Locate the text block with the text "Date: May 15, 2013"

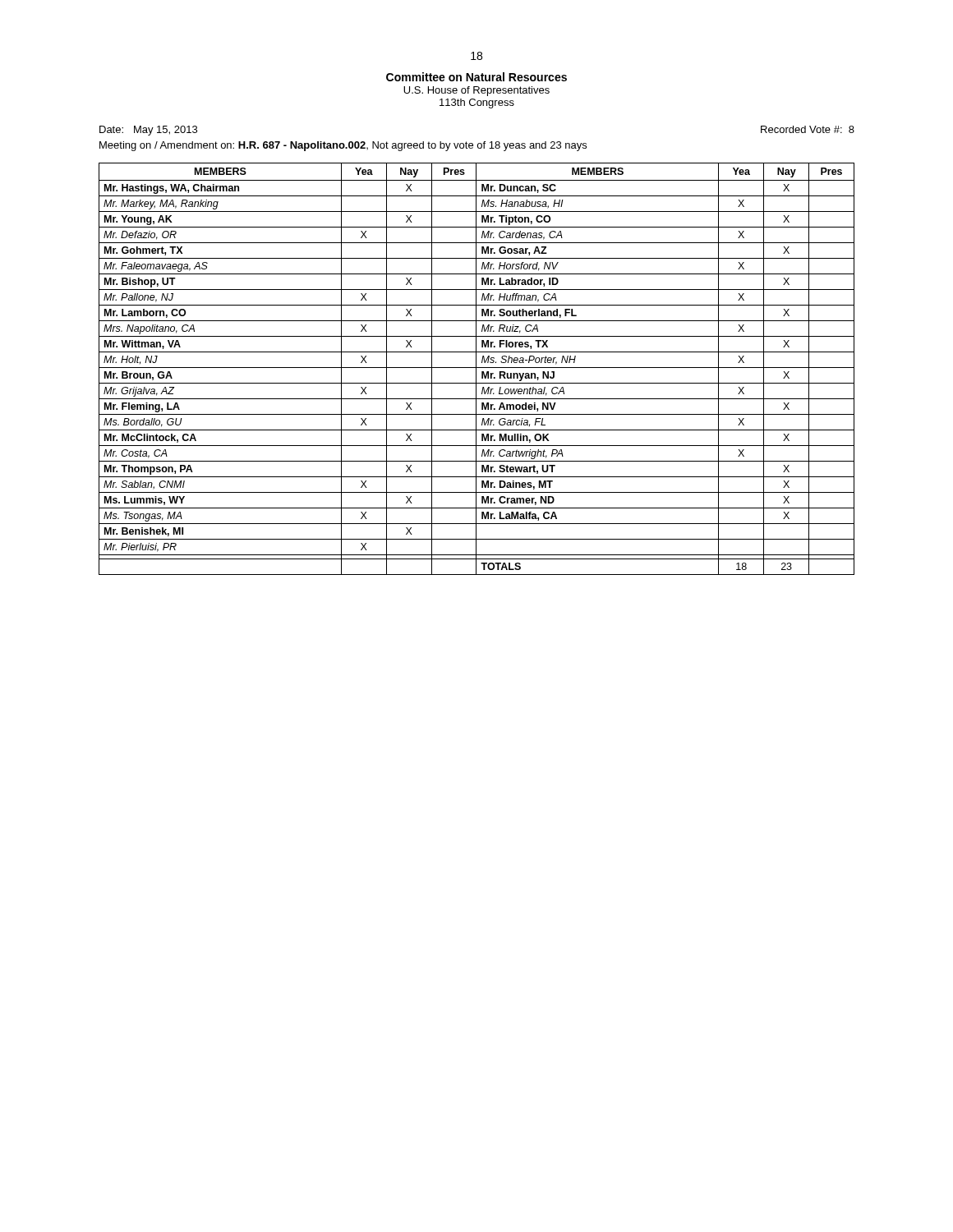pos(110,130)
